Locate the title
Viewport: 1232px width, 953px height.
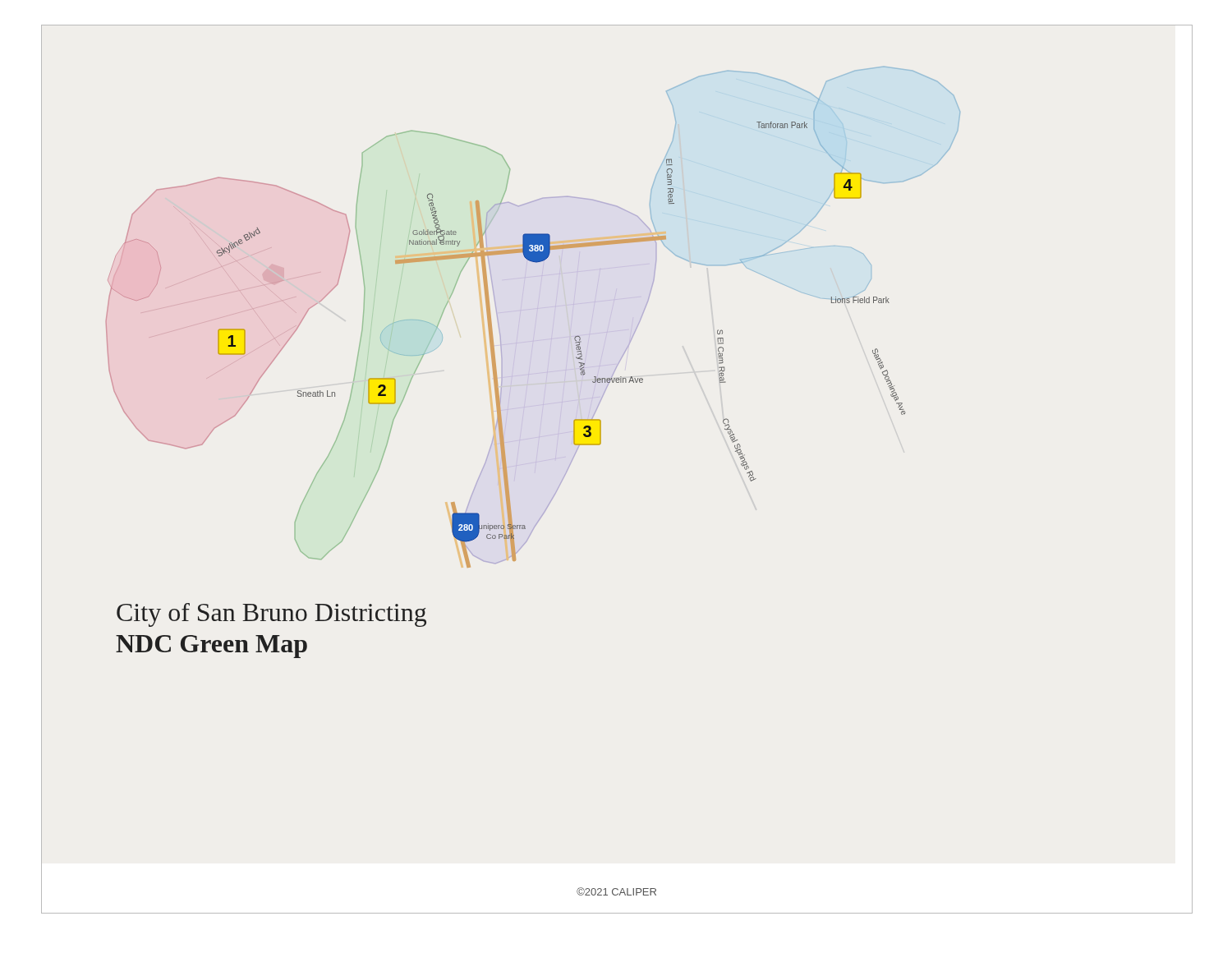272,628
